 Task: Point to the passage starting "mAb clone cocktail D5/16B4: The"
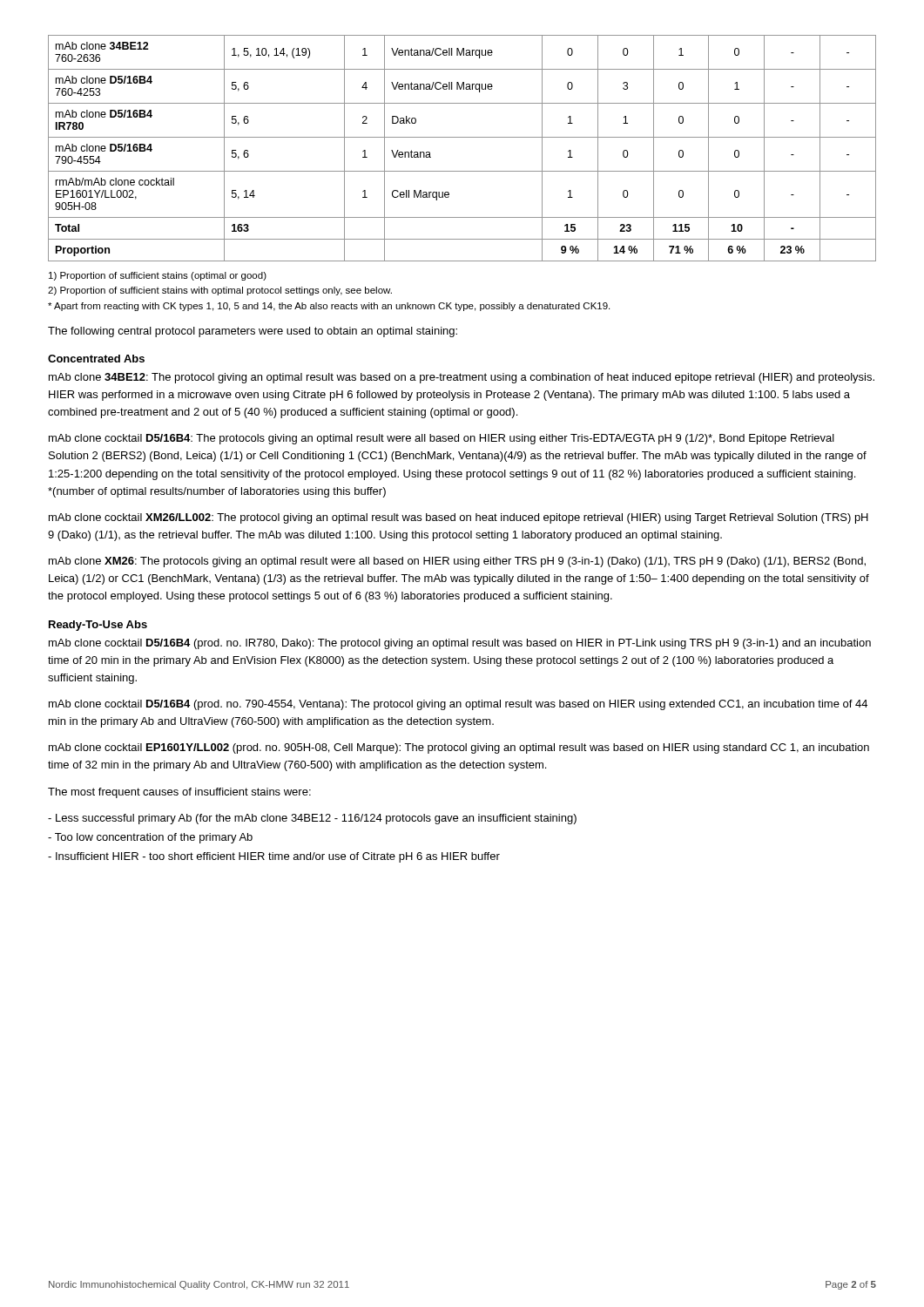(457, 464)
